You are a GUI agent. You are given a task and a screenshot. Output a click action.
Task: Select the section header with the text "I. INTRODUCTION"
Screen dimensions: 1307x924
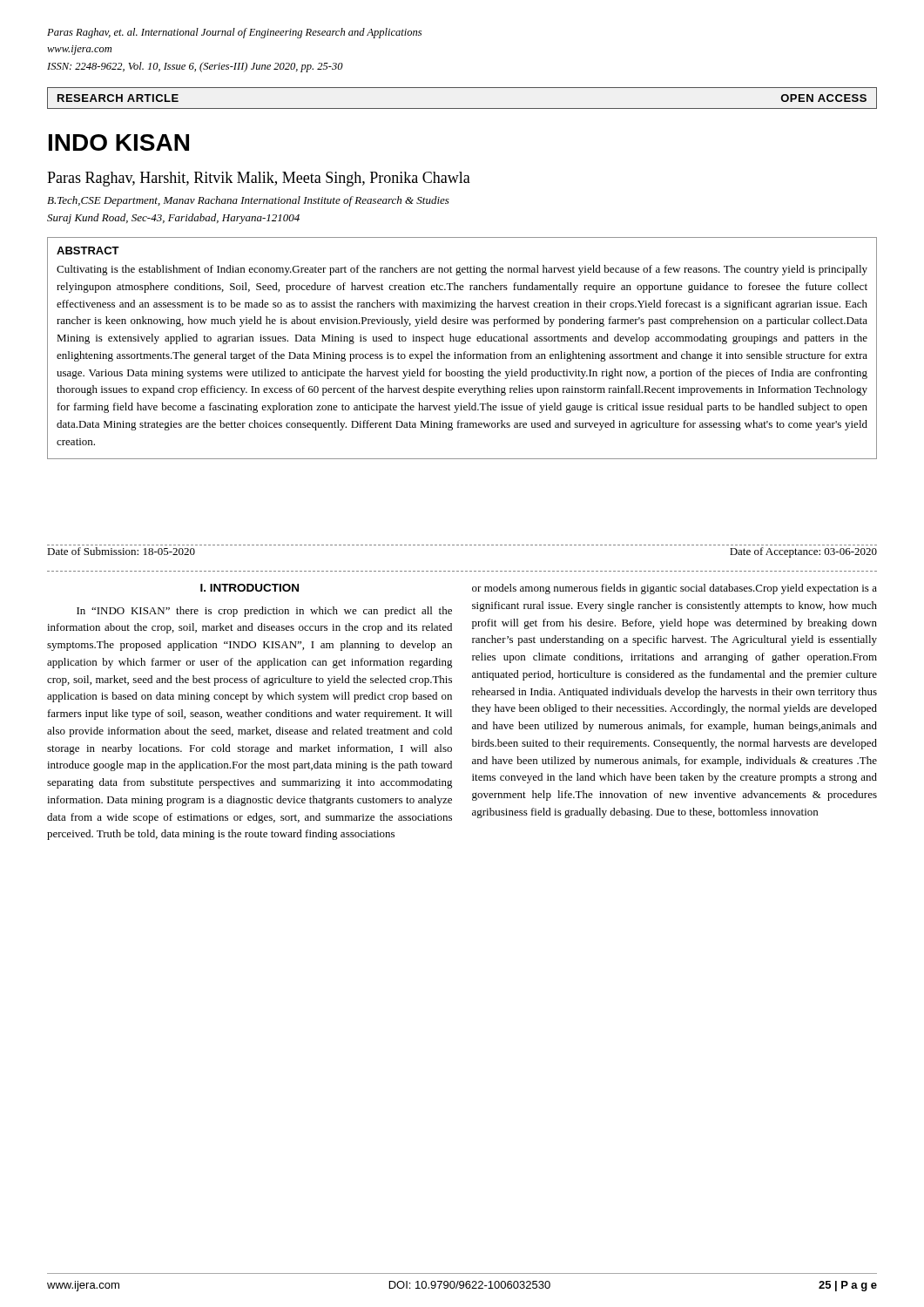click(x=250, y=588)
